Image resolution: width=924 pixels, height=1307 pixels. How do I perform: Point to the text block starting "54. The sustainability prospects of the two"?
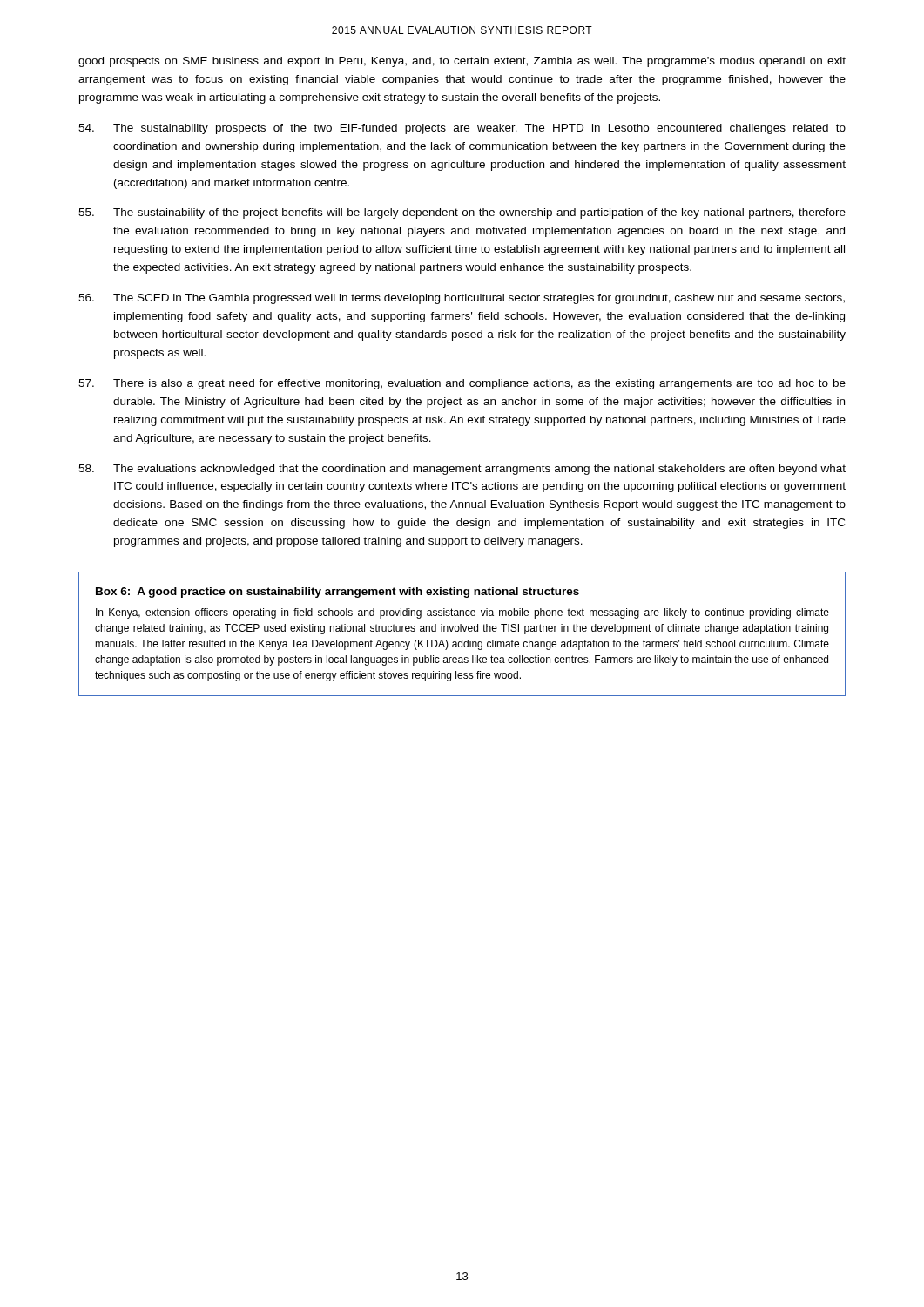click(462, 156)
